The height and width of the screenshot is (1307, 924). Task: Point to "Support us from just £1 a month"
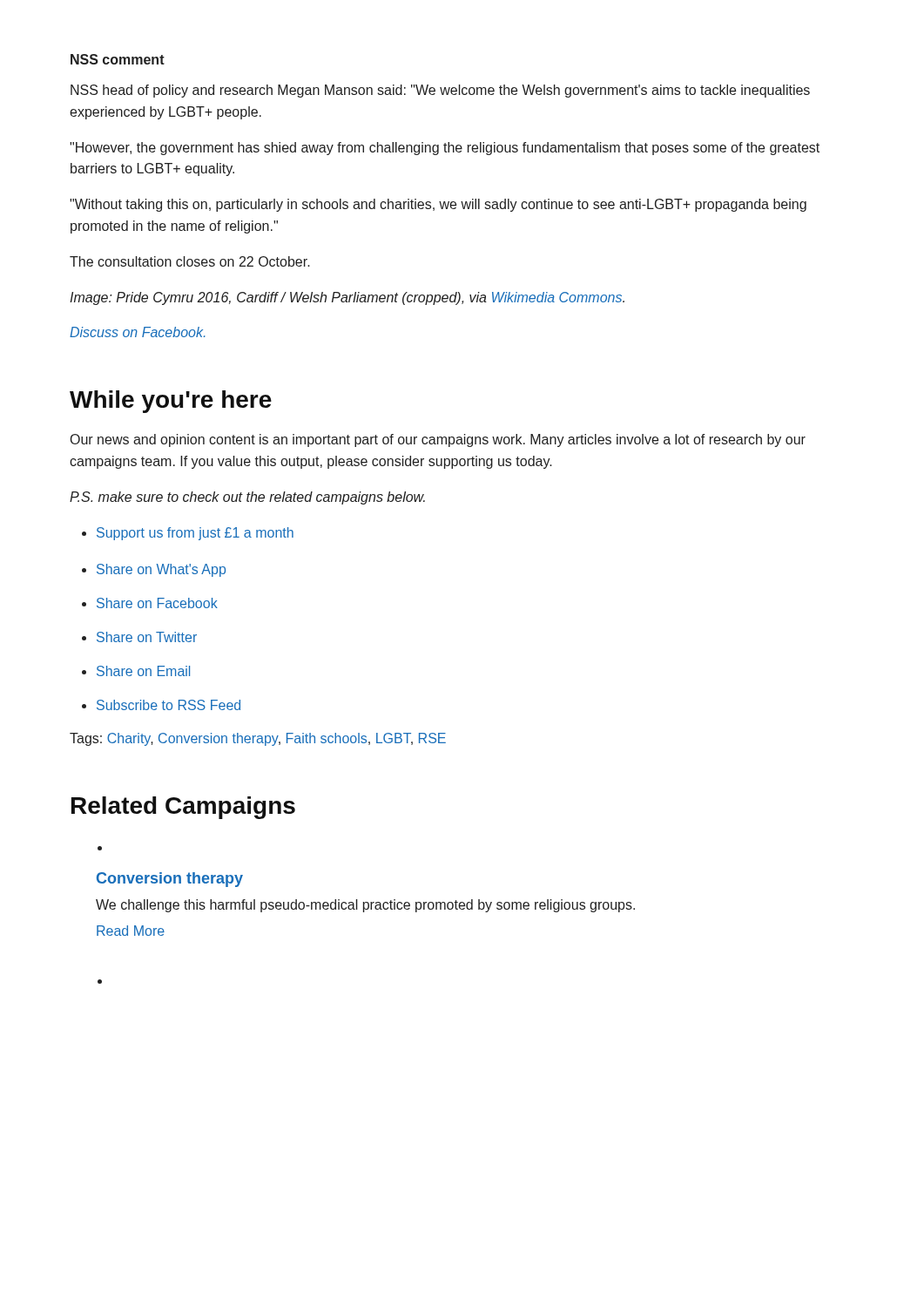[x=188, y=534]
